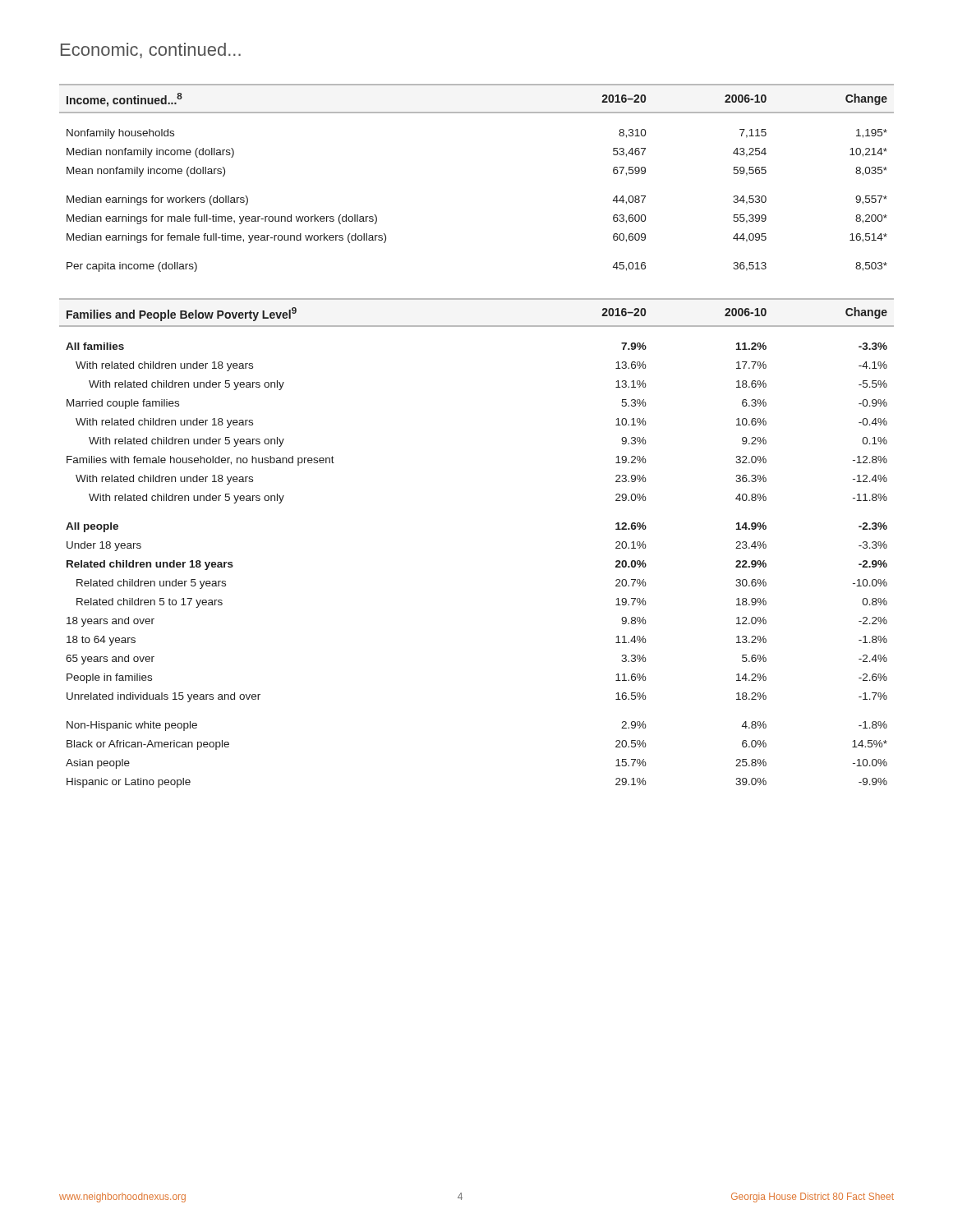Click on the table containing "With related children under 18"

(x=476, y=545)
